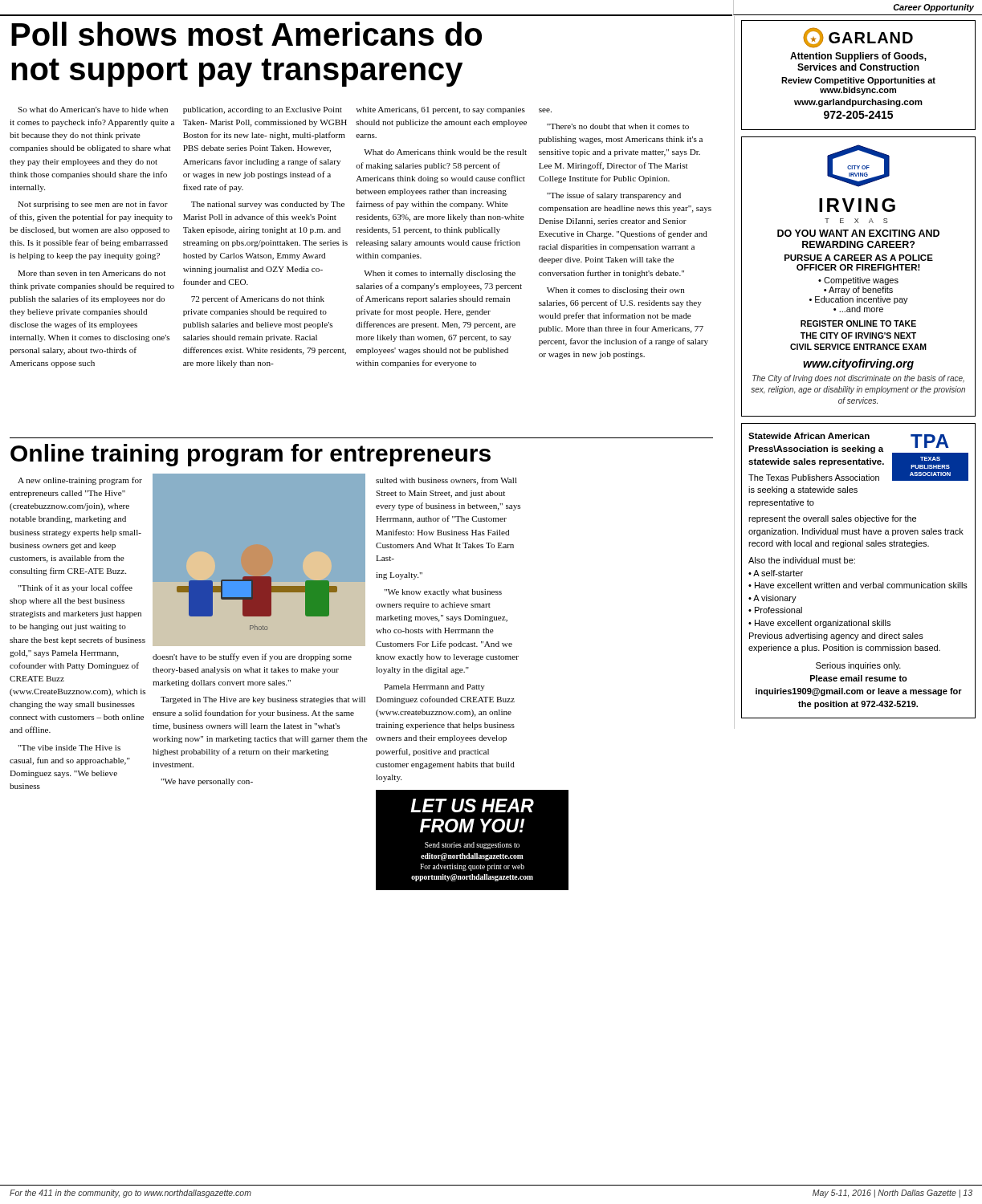This screenshot has height=1204, width=982.
Task: Click on the text block starting "Poll shows most Americans"
Action: [361, 52]
